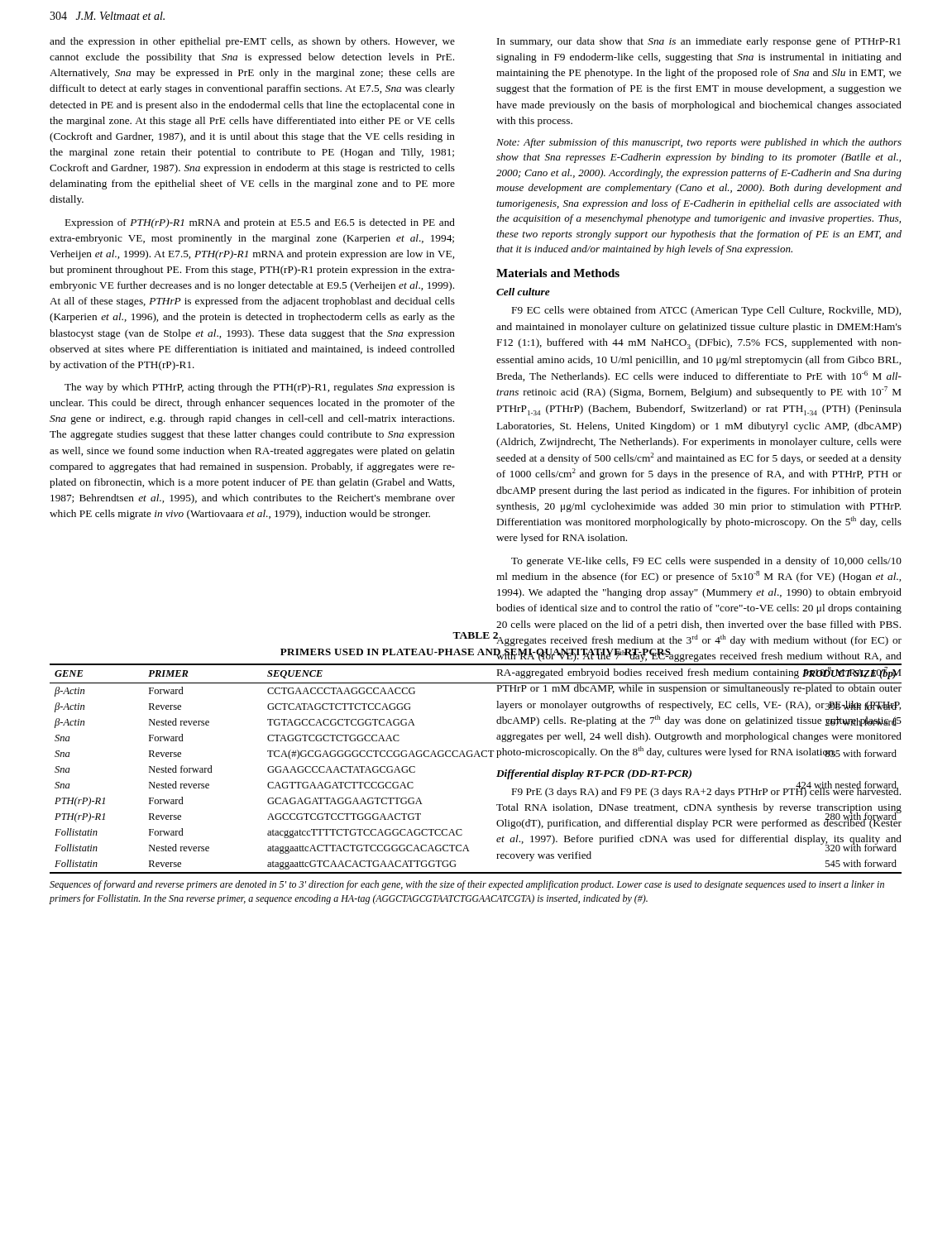Locate the section header that reads "Differential display RT-PCR (DD-RT-PCR)"

pos(594,773)
